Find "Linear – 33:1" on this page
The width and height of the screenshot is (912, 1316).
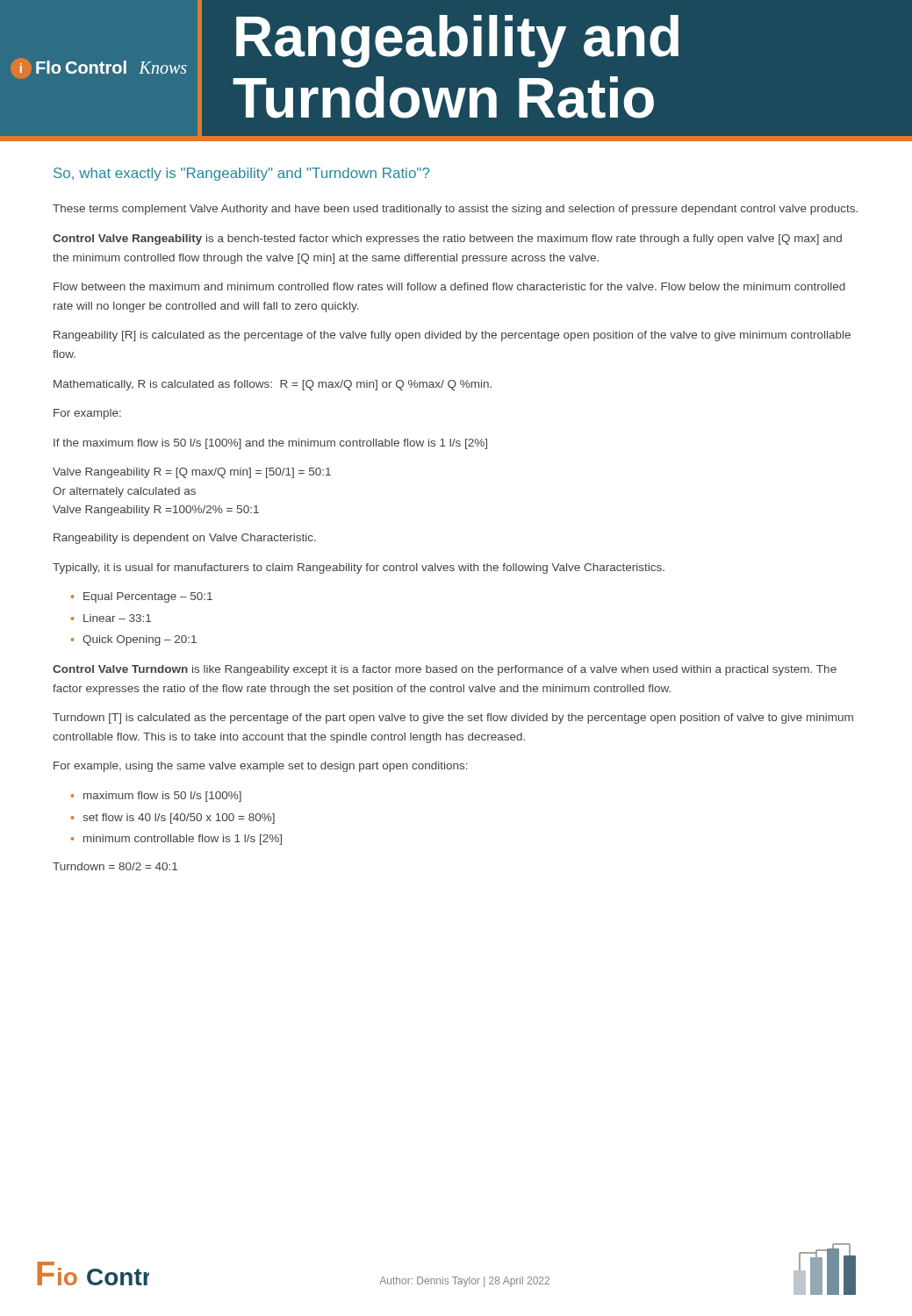tap(117, 618)
